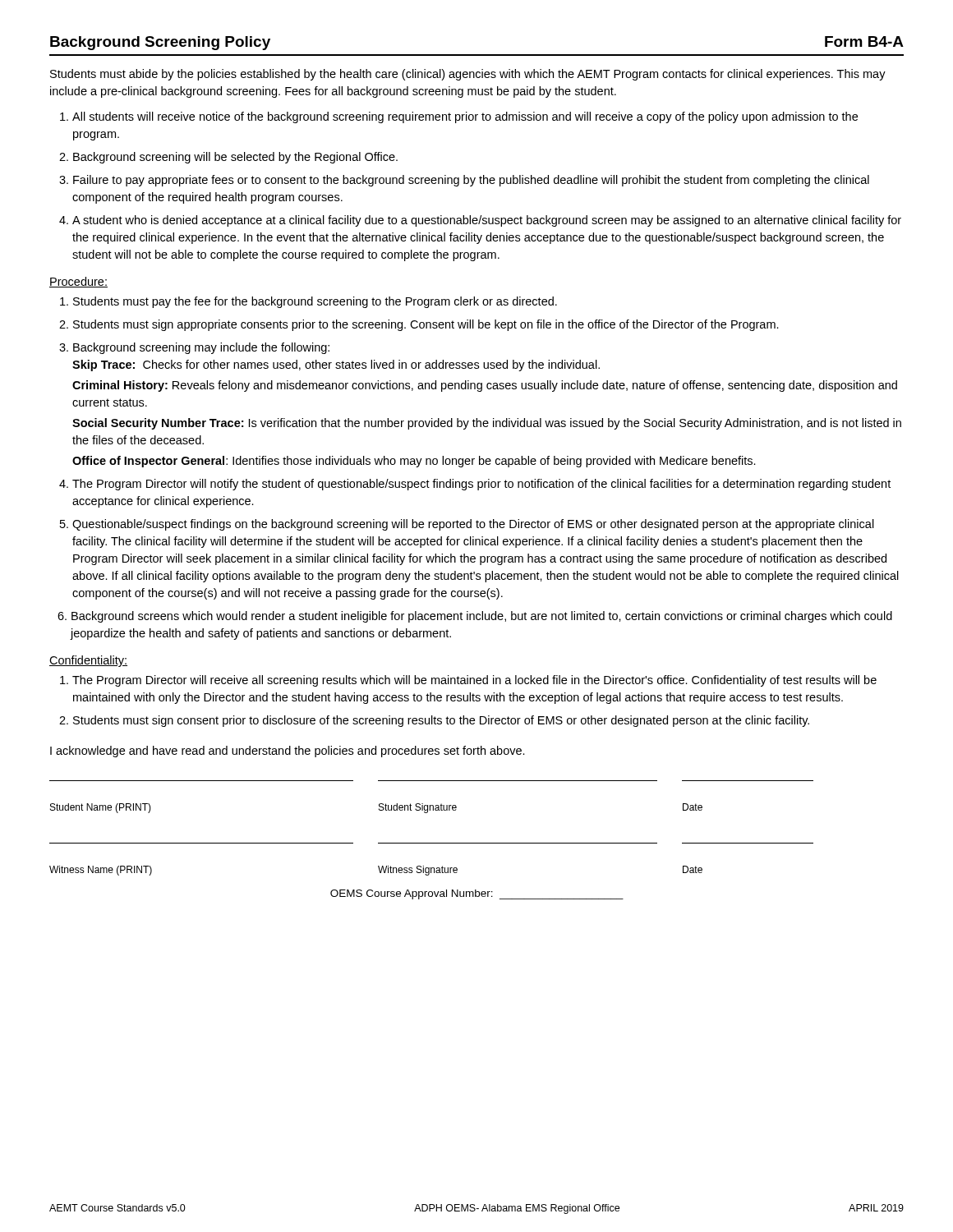
Task: Find the list item with the text "Failure to pay appropriate fees or to consent"
Action: pos(488,189)
